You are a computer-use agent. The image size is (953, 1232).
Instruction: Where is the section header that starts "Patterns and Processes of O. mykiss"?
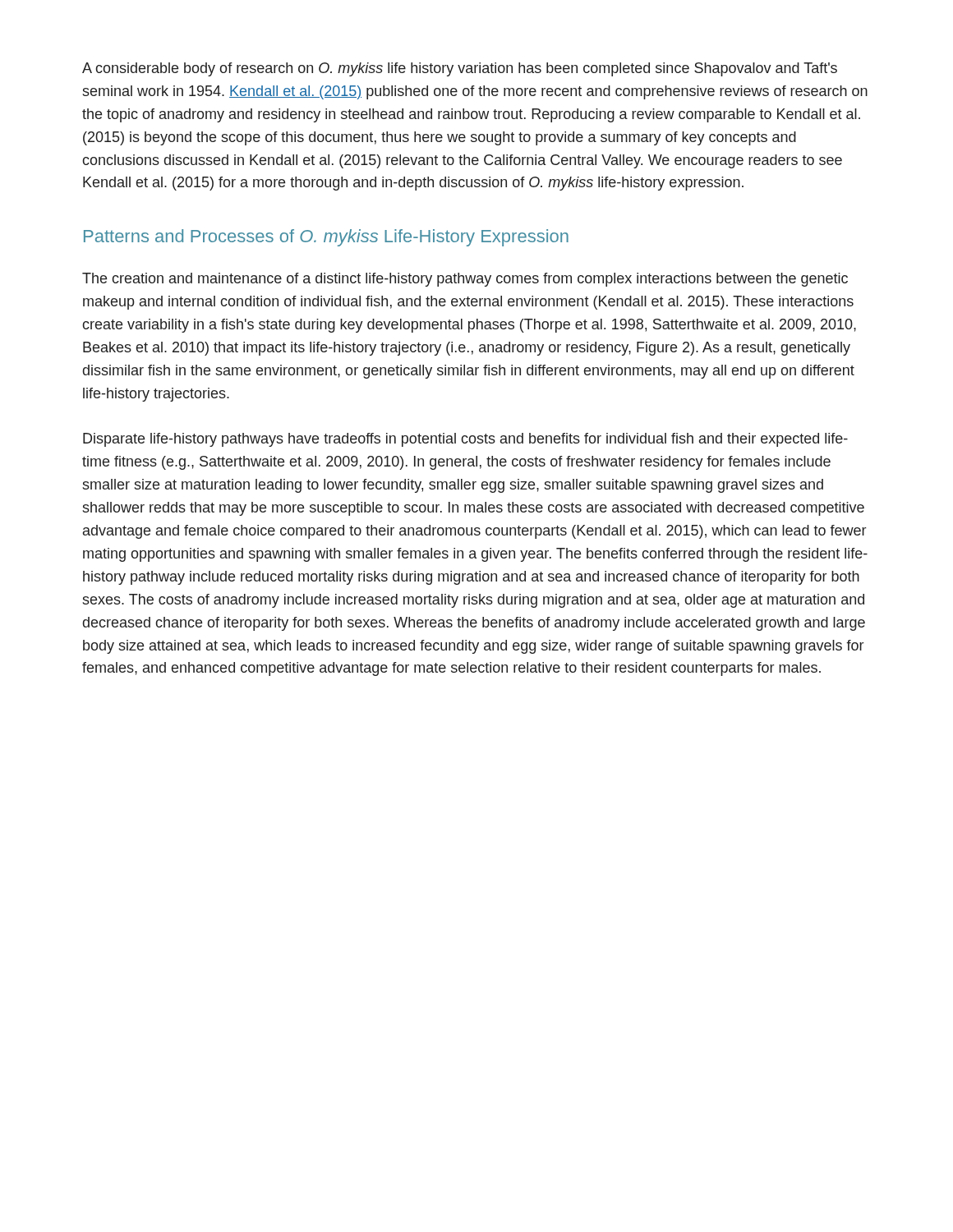[x=326, y=236]
